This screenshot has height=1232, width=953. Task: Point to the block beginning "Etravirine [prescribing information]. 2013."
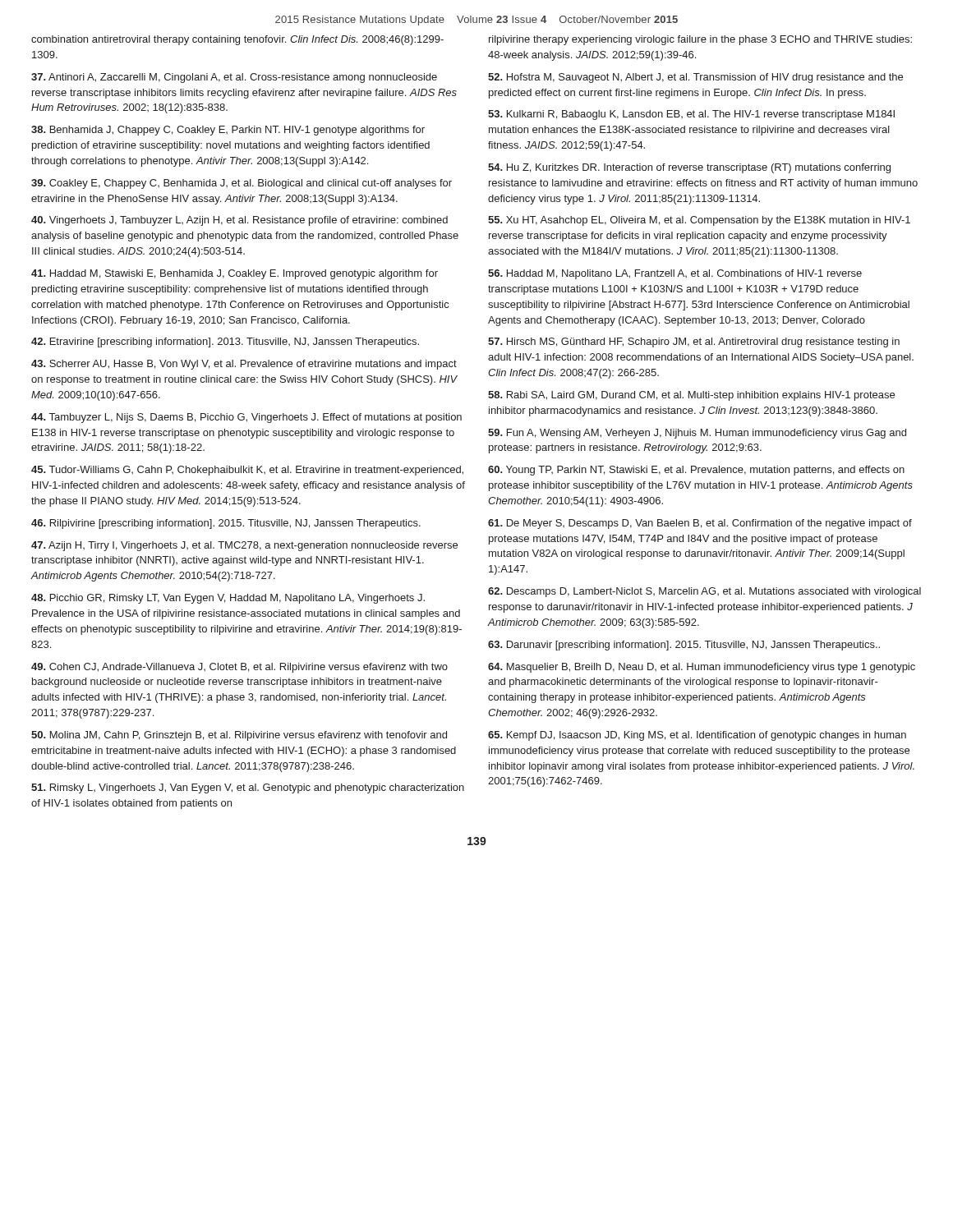pos(226,342)
